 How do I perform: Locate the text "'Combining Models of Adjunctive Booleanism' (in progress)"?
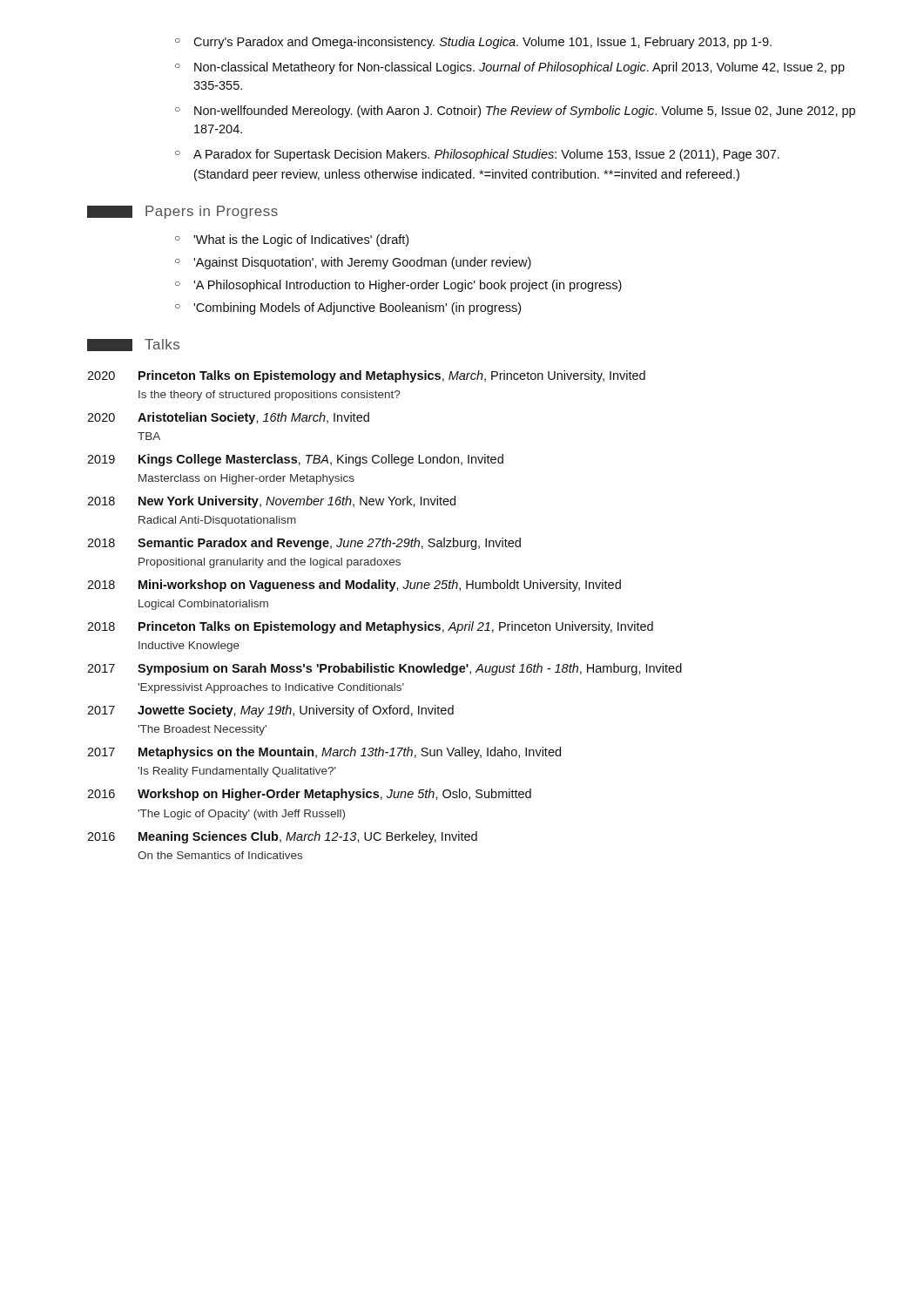coord(357,308)
